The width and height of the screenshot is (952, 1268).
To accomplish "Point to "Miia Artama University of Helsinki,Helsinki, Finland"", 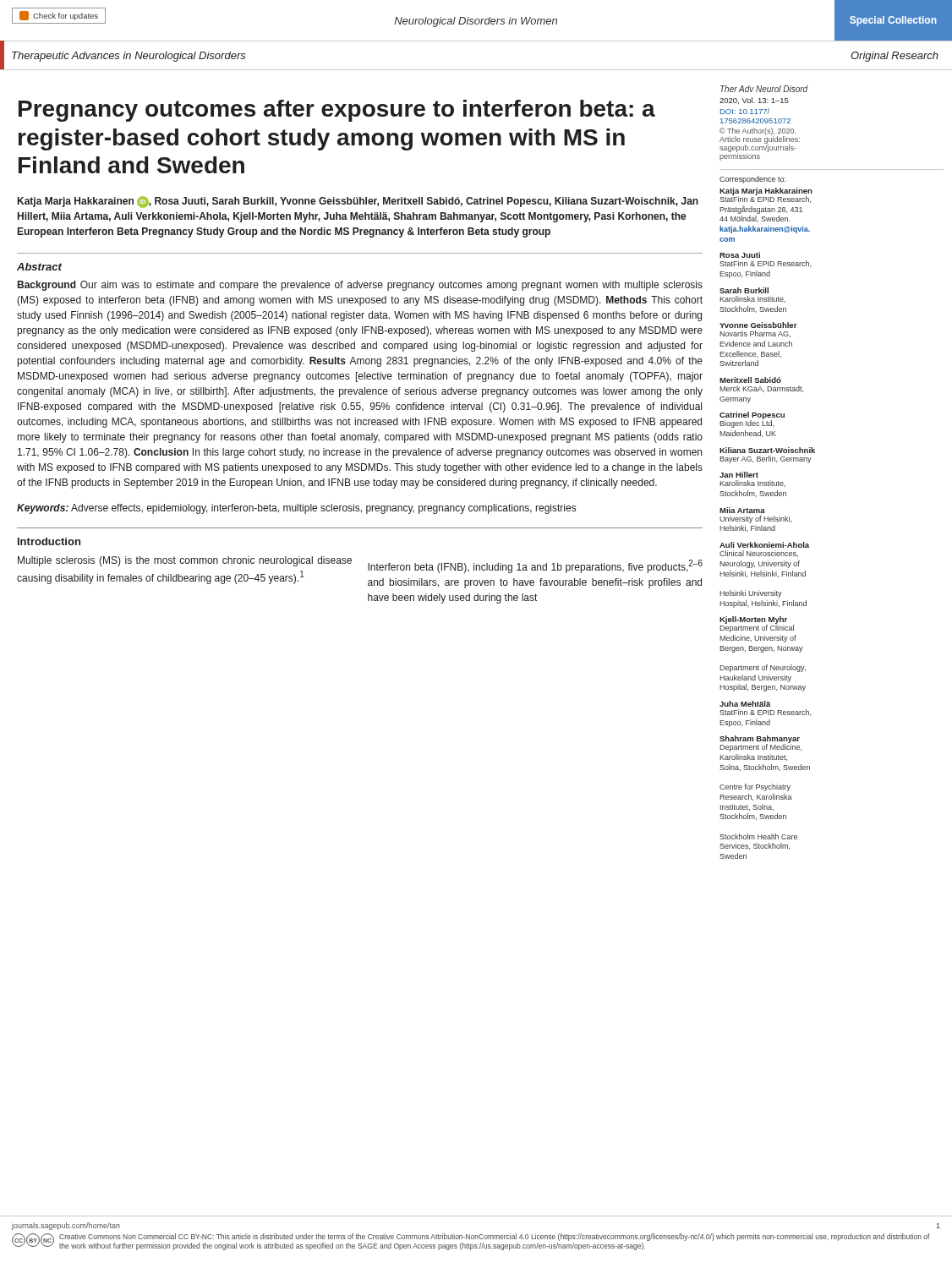I will pos(742,510).
